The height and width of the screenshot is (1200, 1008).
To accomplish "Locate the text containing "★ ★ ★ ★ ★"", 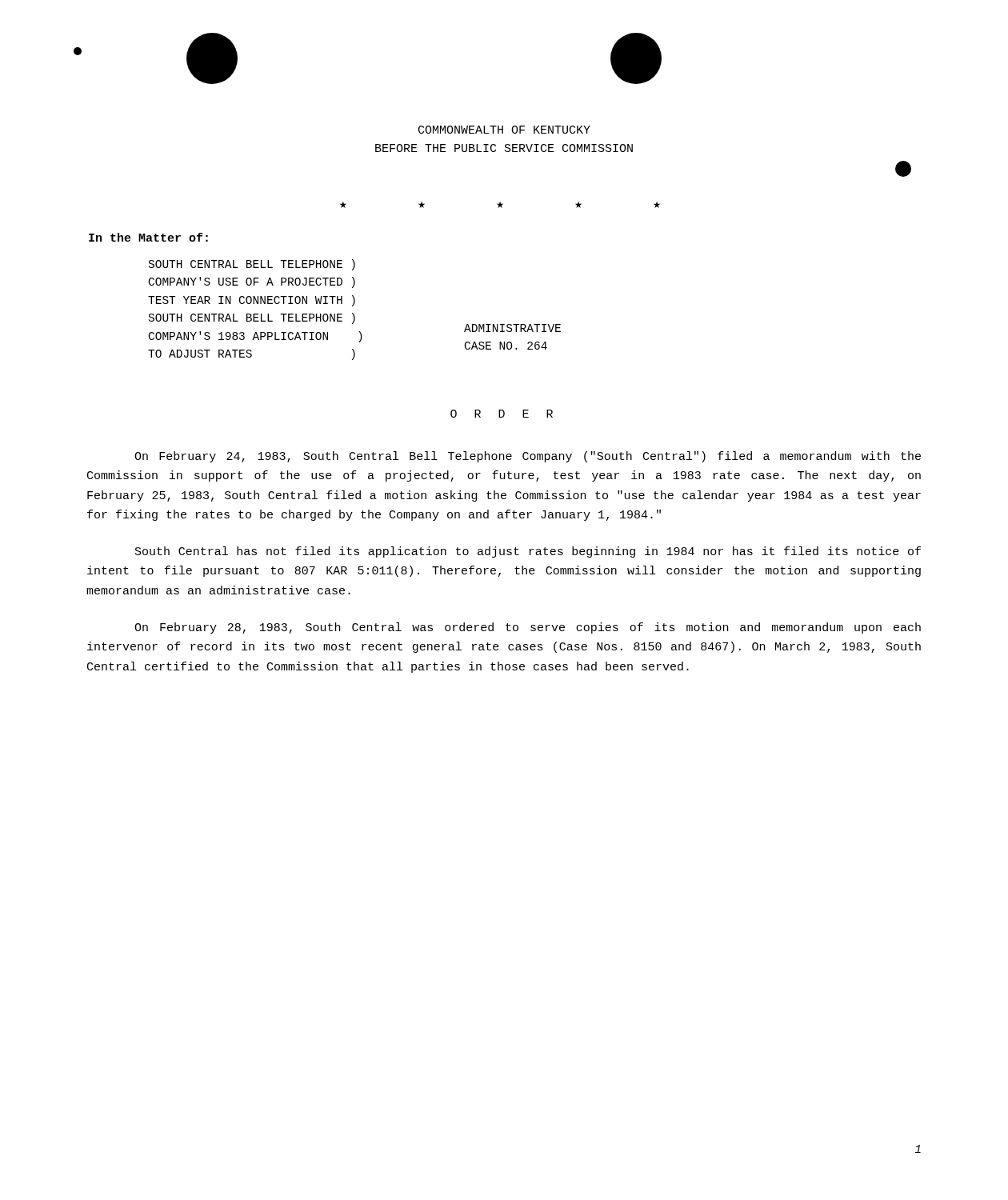I will click(504, 205).
